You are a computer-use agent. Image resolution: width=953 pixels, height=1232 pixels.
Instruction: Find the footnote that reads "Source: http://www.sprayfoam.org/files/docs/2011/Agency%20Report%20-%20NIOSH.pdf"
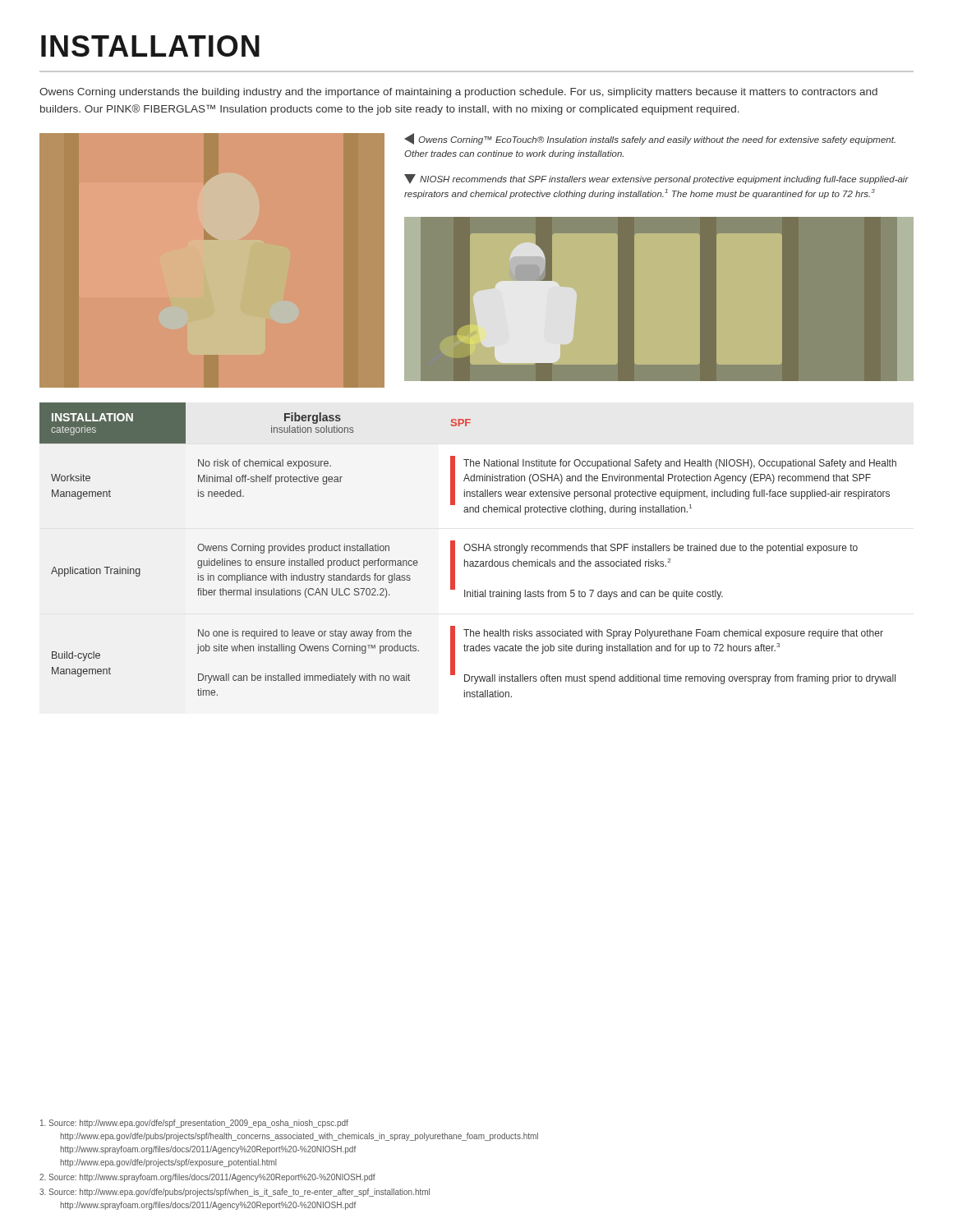207,1177
